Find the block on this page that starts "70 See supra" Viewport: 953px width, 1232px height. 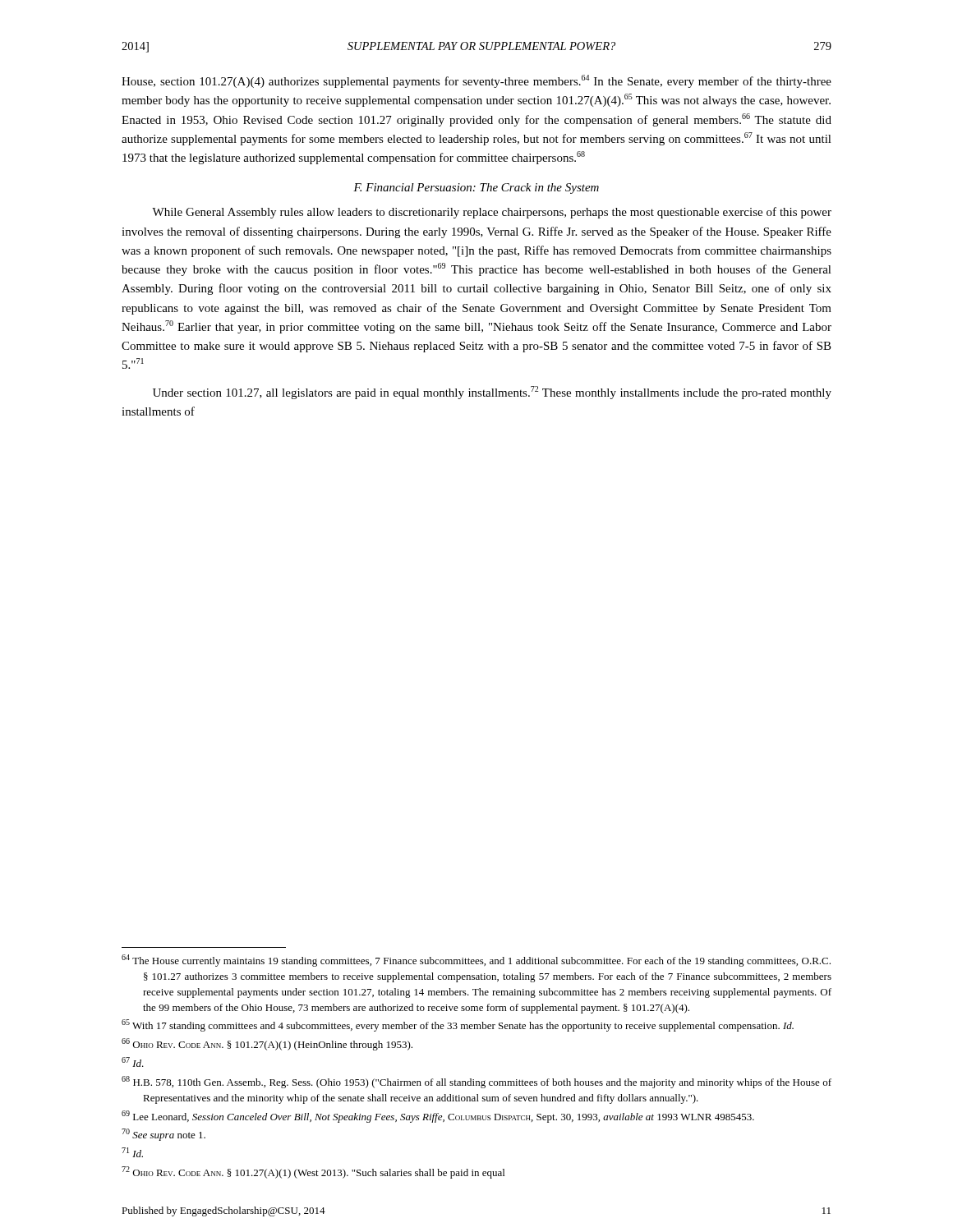[x=163, y=1135]
